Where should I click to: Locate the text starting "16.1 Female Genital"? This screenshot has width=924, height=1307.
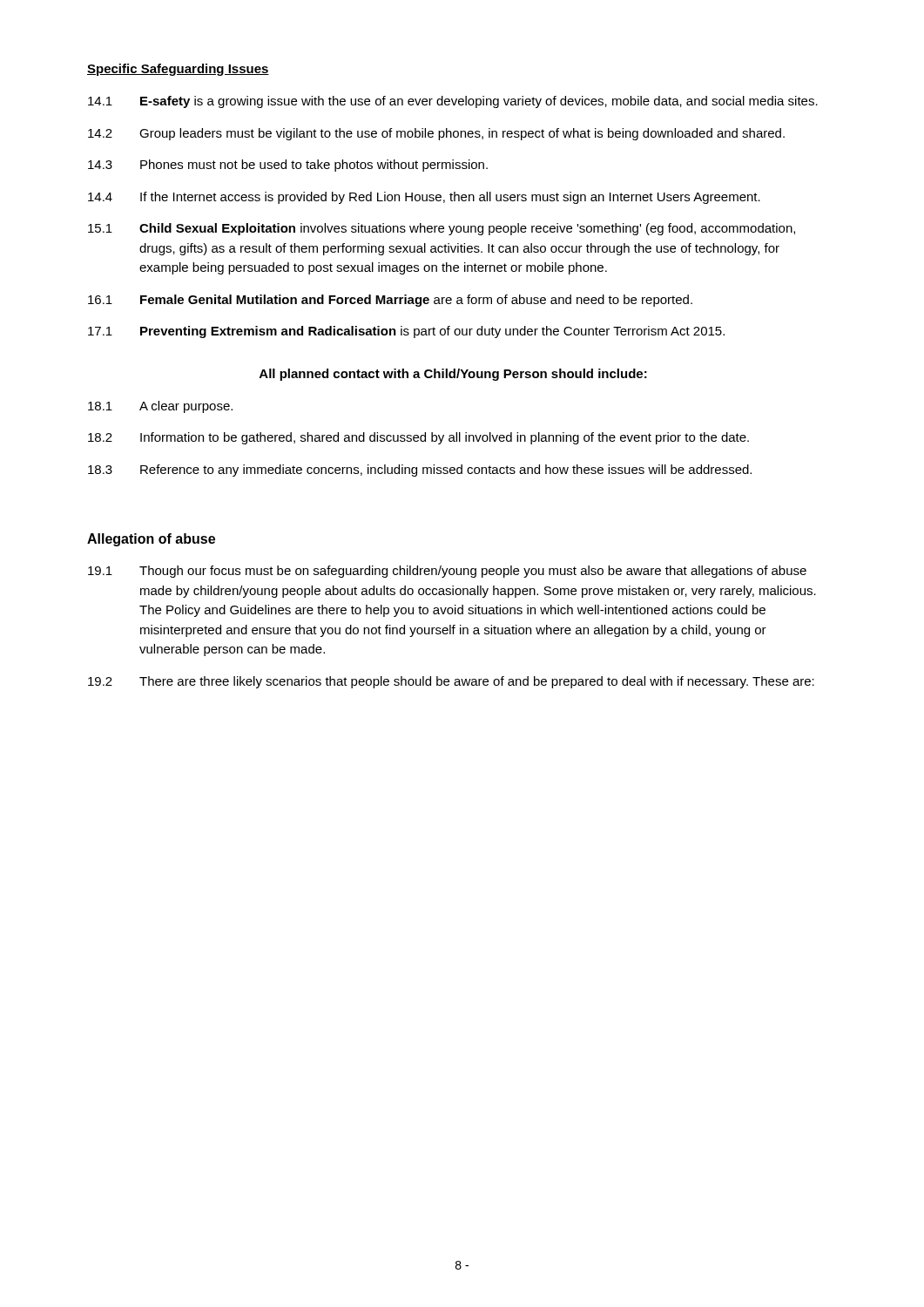[453, 300]
